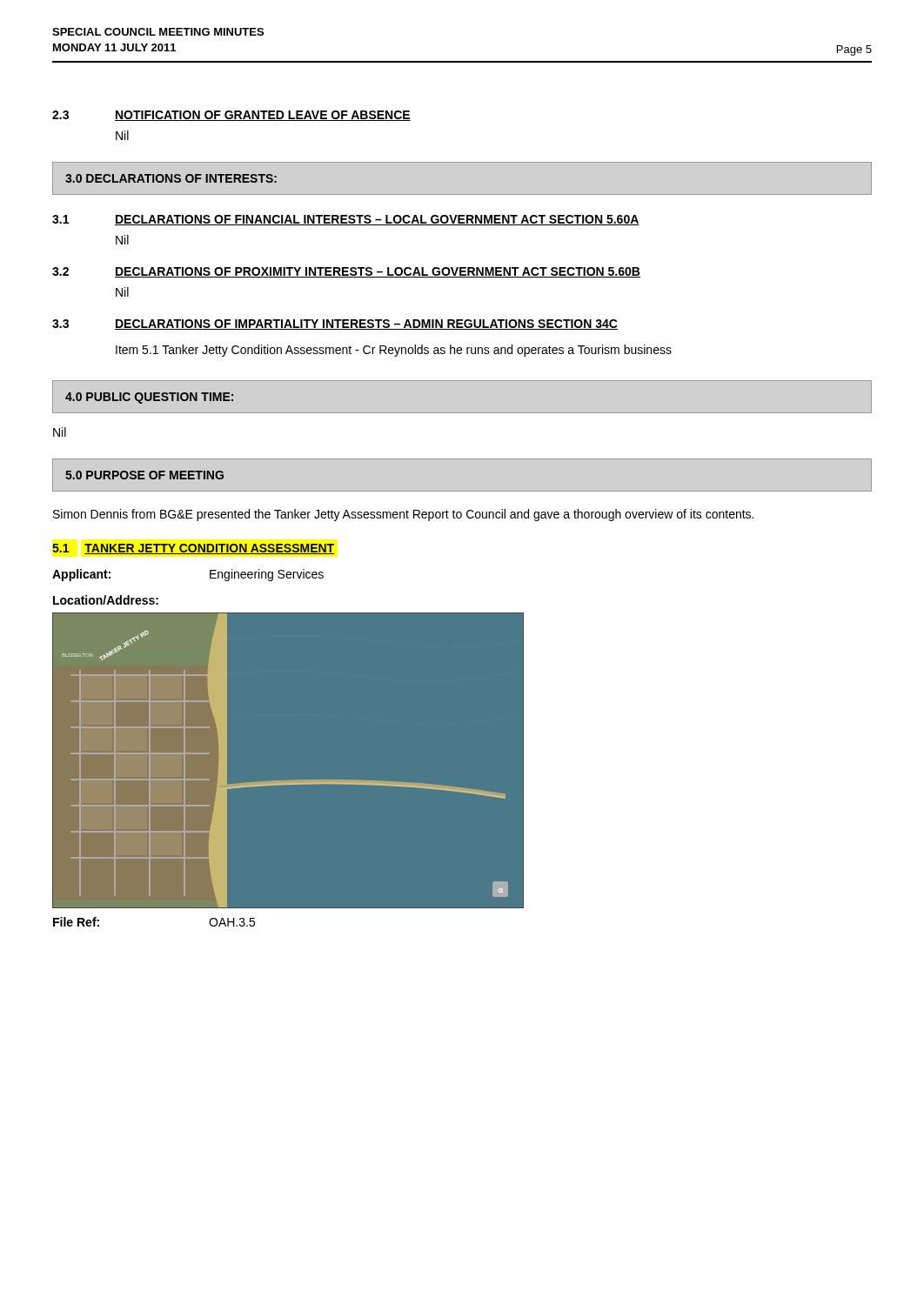Point to the block starting "4.0 PUBLIC QUESTION TIME:"
The image size is (924, 1305).
[150, 397]
